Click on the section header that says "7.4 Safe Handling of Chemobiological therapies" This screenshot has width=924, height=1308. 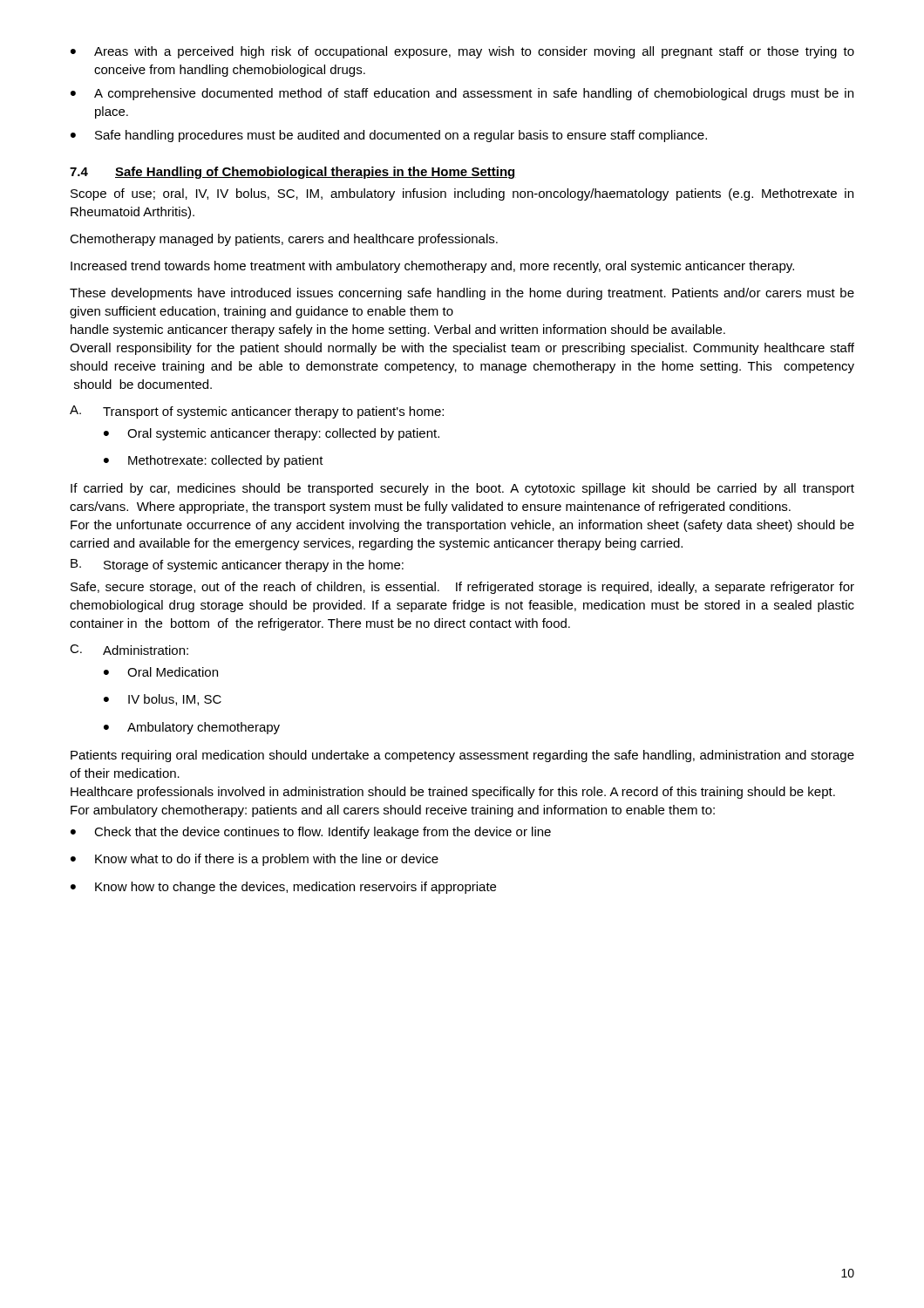click(x=293, y=171)
